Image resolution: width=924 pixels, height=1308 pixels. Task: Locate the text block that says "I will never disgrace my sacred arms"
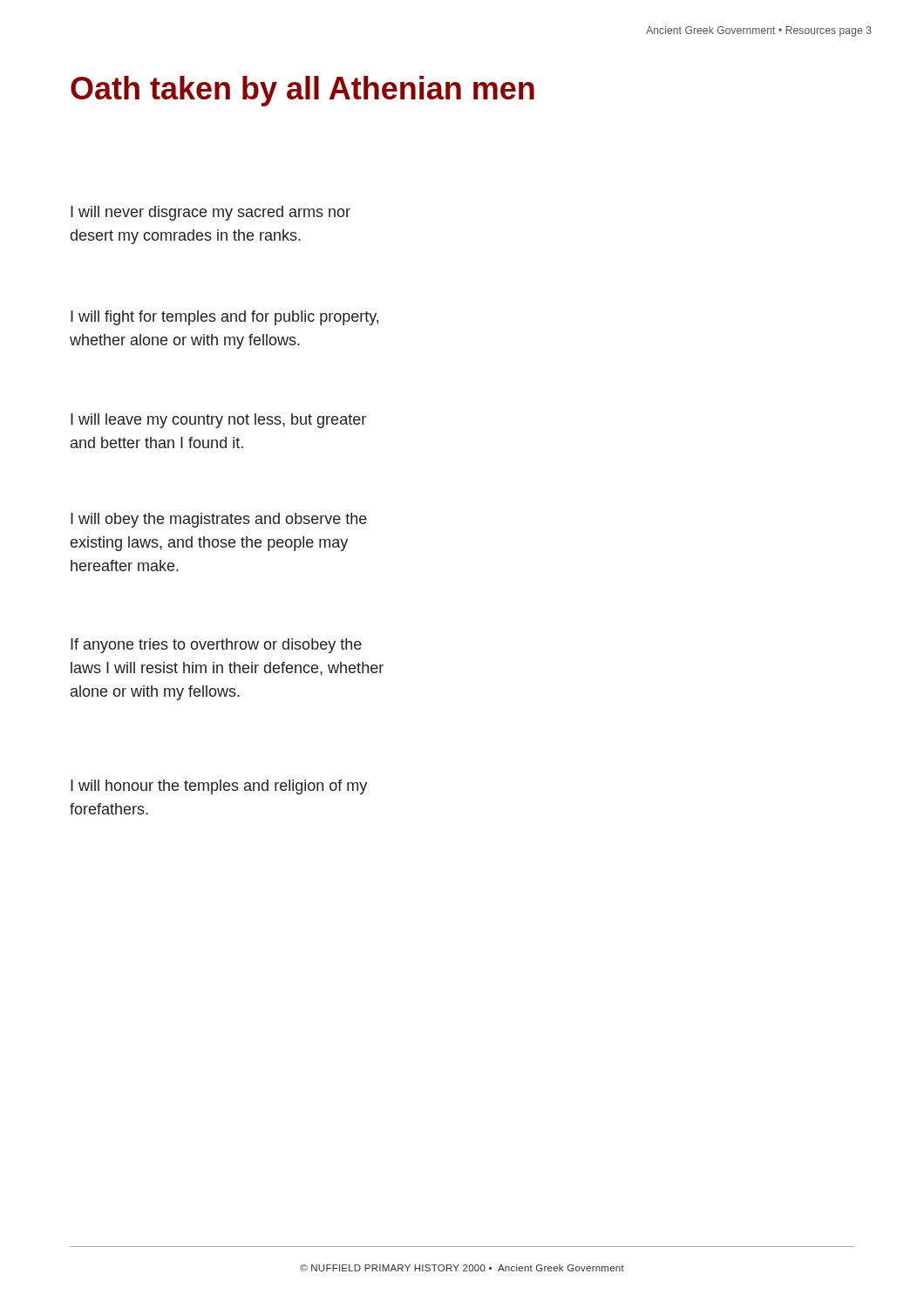[210, 224]
